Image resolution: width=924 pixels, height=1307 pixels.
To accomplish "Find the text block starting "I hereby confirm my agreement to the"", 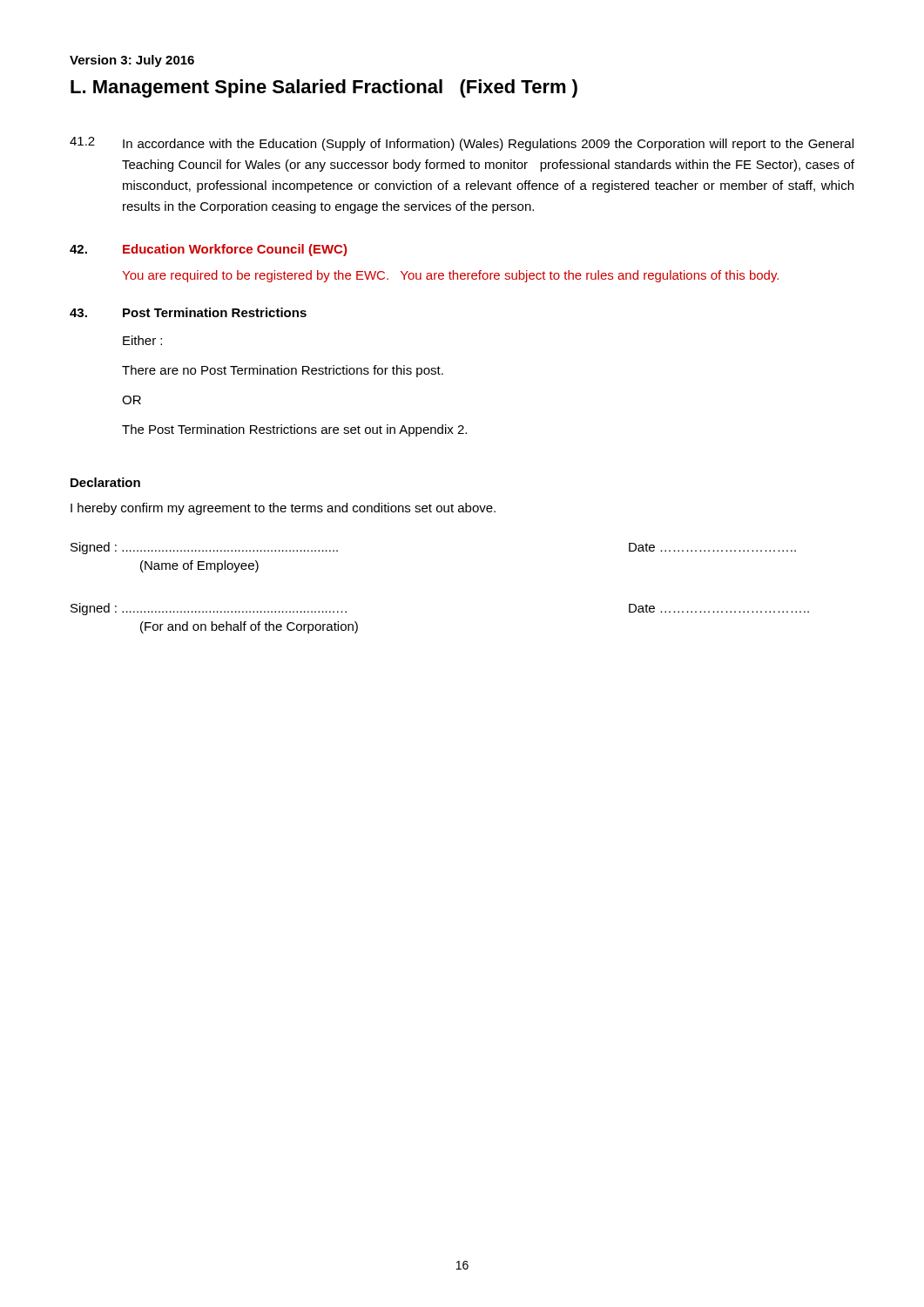I will coord(283,508).
